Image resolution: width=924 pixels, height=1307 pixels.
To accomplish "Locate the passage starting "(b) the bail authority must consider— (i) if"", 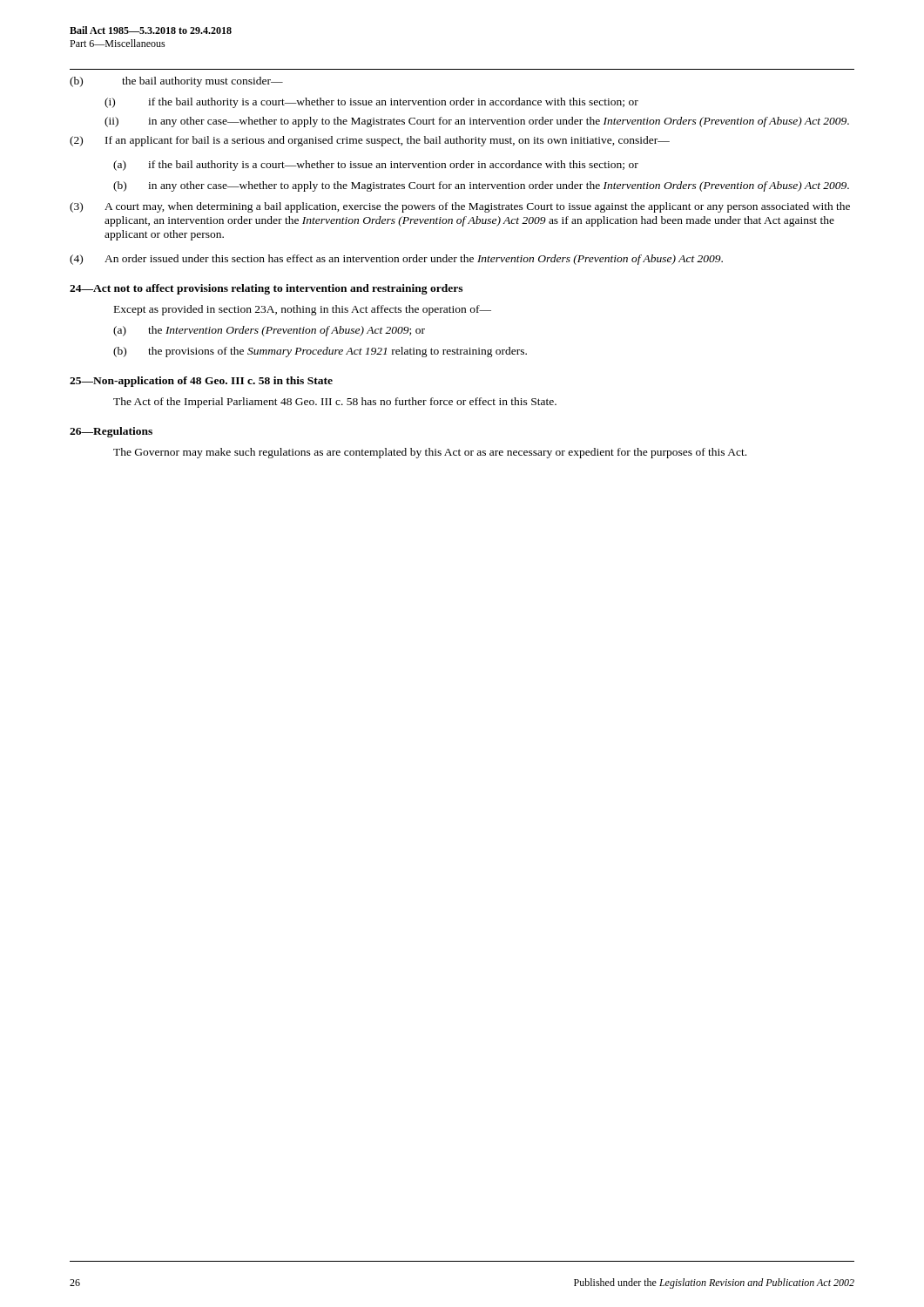I will 462,101.
